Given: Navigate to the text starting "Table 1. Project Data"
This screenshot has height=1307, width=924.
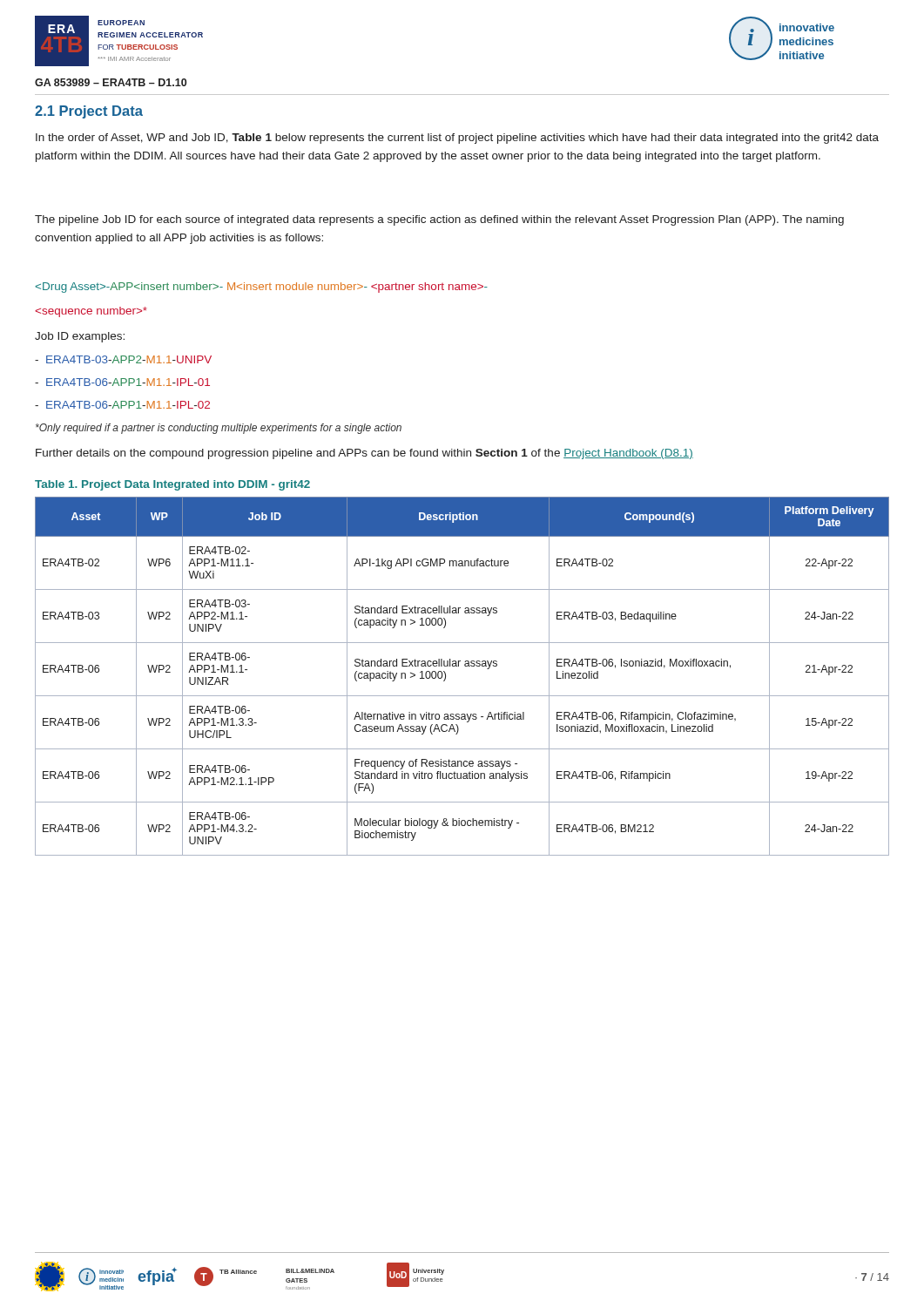Looking at the screenshot, I should pyautogui.click(x=173, y=484).
